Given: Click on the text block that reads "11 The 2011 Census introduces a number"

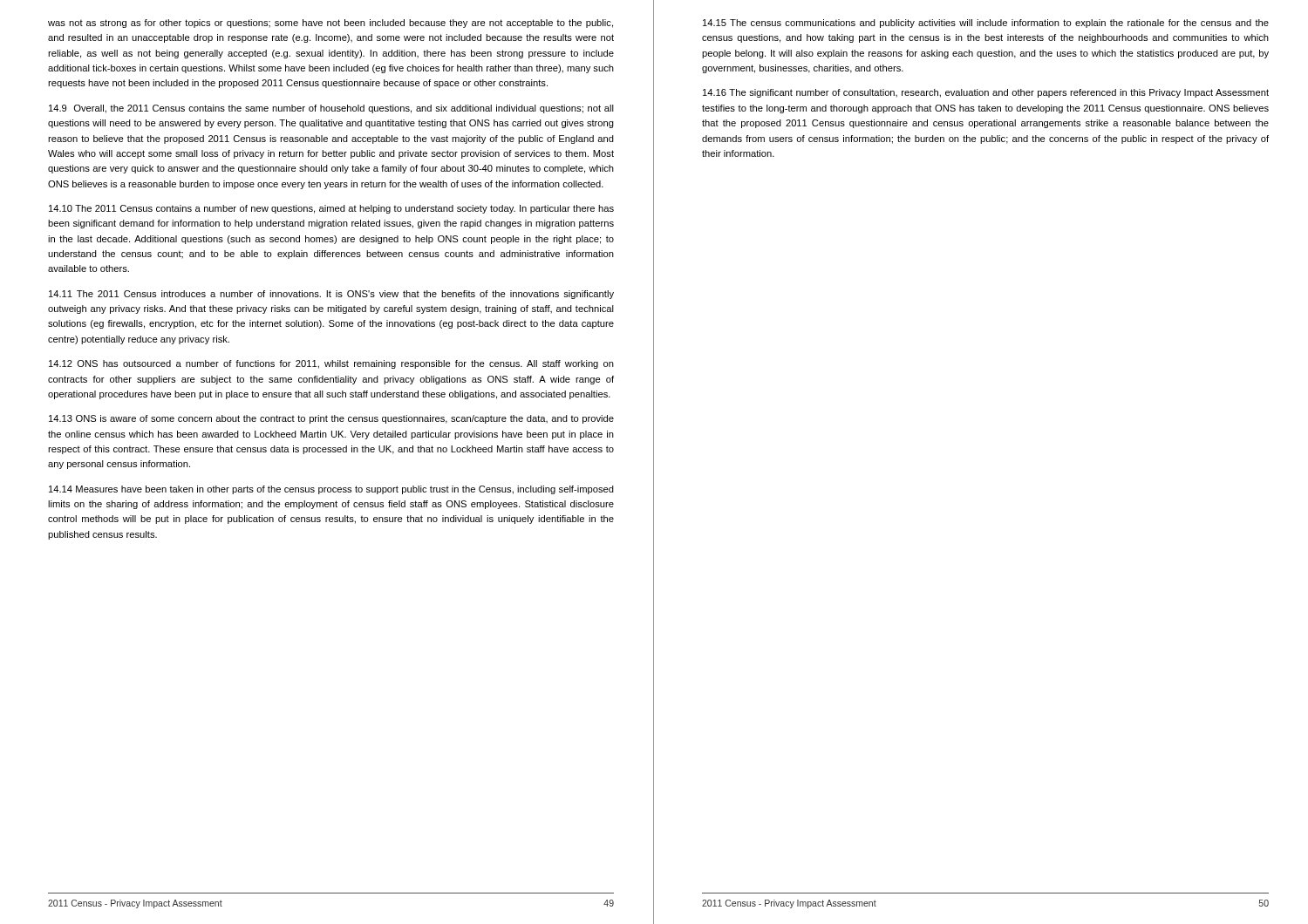Looking at the screenshot, I should click(x=331, y=316).
